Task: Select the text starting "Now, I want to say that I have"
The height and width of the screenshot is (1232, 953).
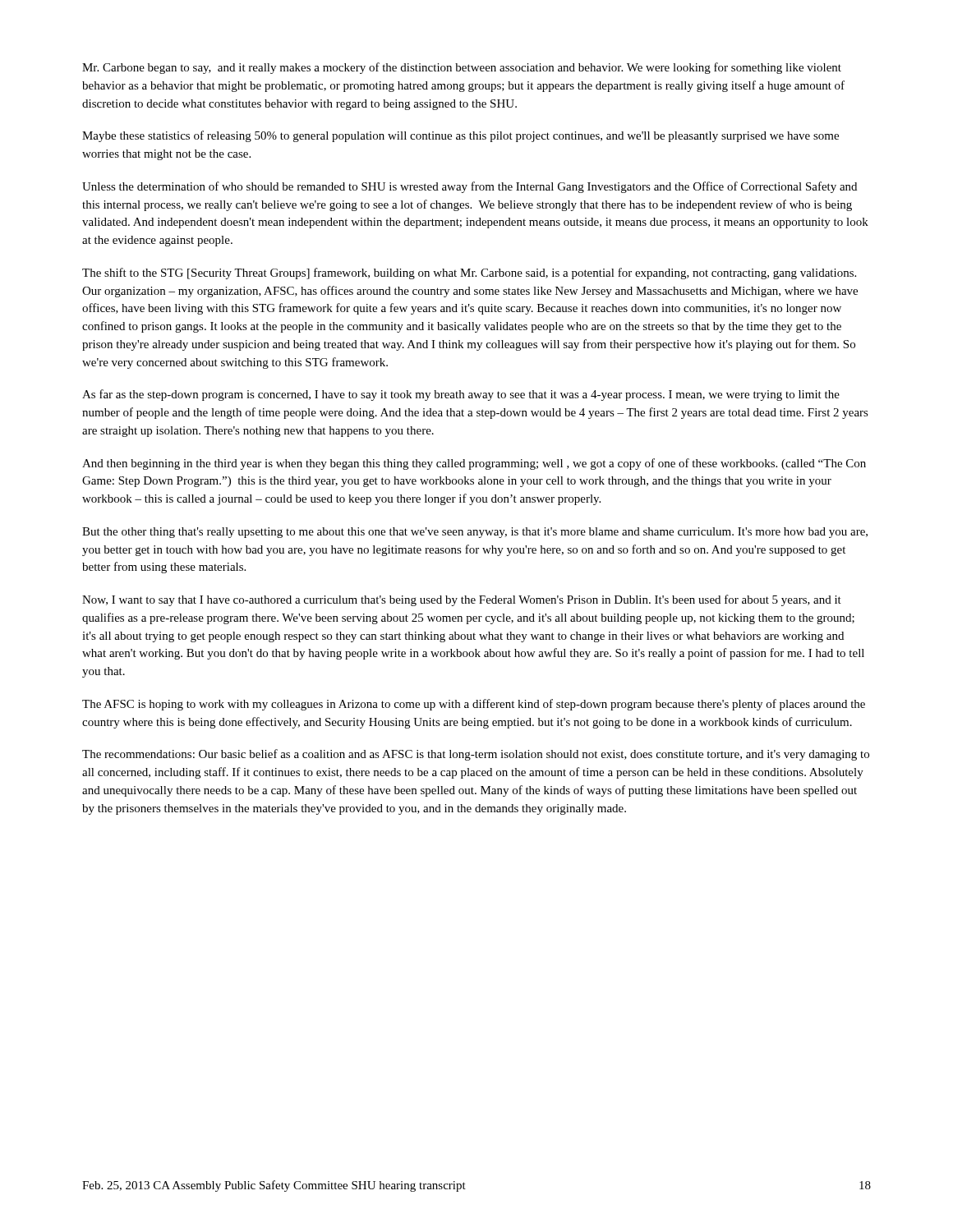Action: click(473, 635)
